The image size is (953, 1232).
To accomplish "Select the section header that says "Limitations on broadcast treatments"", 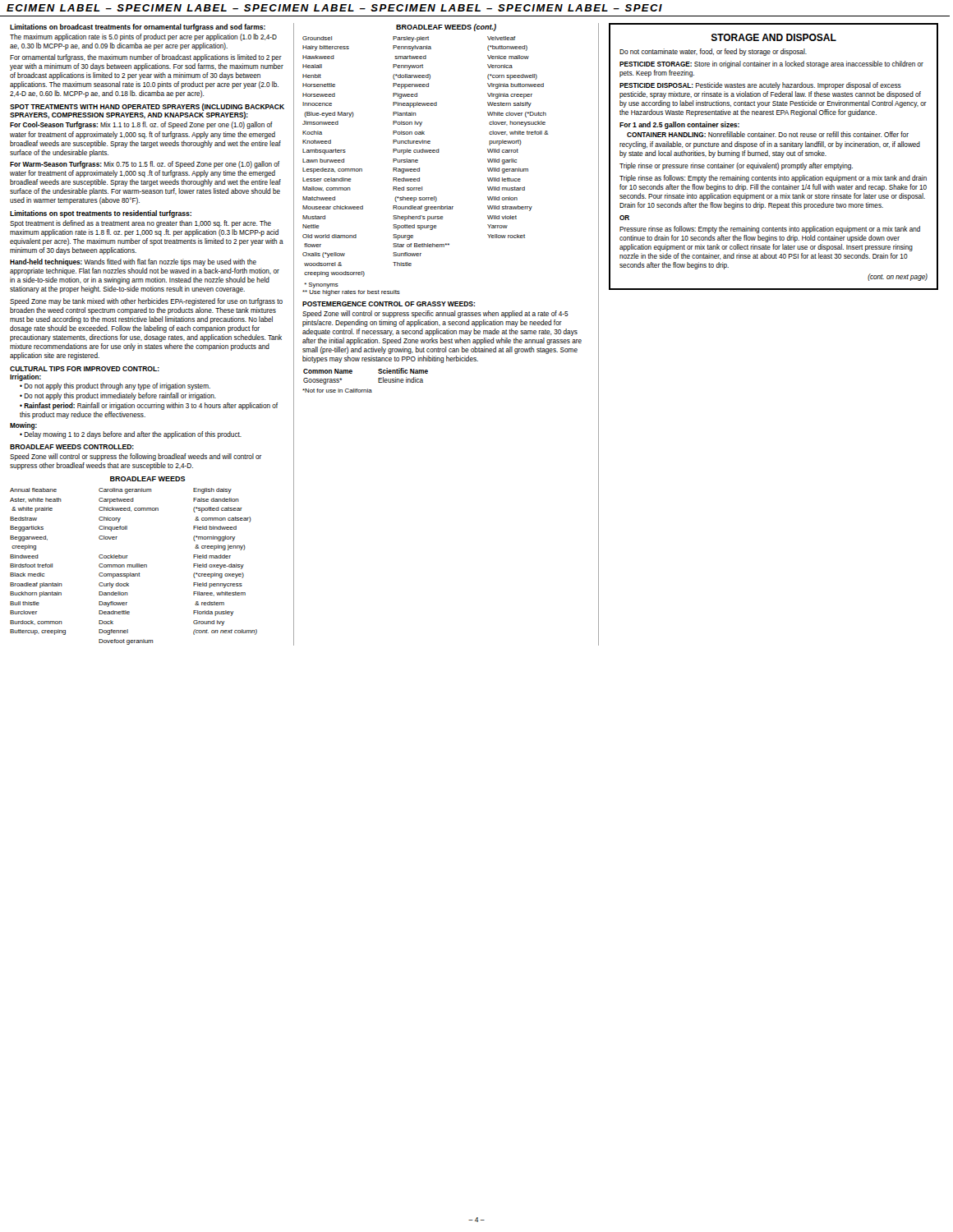I will click(138, 27).
